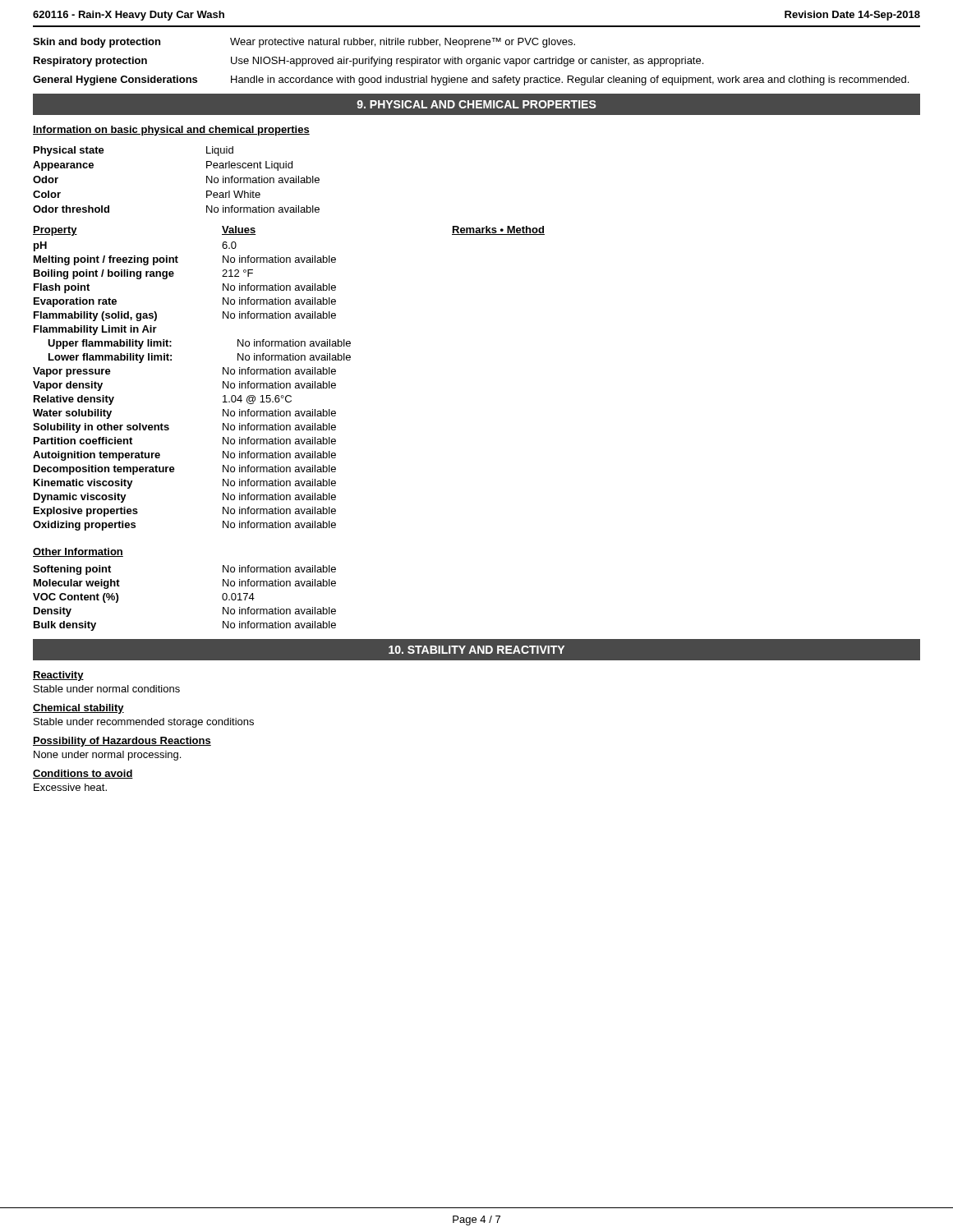Point to the element starting "Chemical stability"
This screenshot has width=953, height=1232.
pyautogui.click(x=78, y=708)
